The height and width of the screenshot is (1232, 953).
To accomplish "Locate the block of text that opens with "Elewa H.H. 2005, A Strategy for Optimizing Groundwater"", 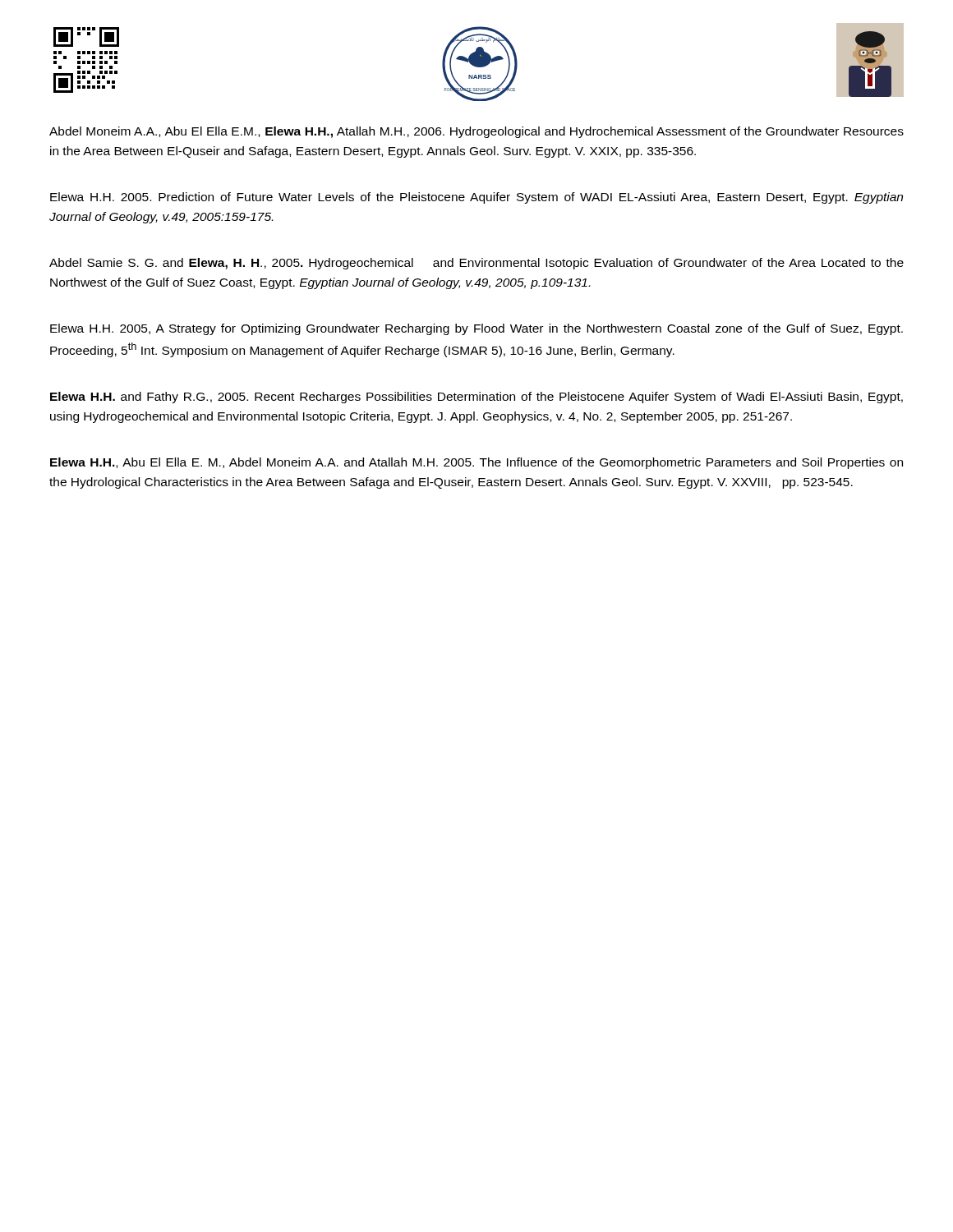I will tap(476, 340).
